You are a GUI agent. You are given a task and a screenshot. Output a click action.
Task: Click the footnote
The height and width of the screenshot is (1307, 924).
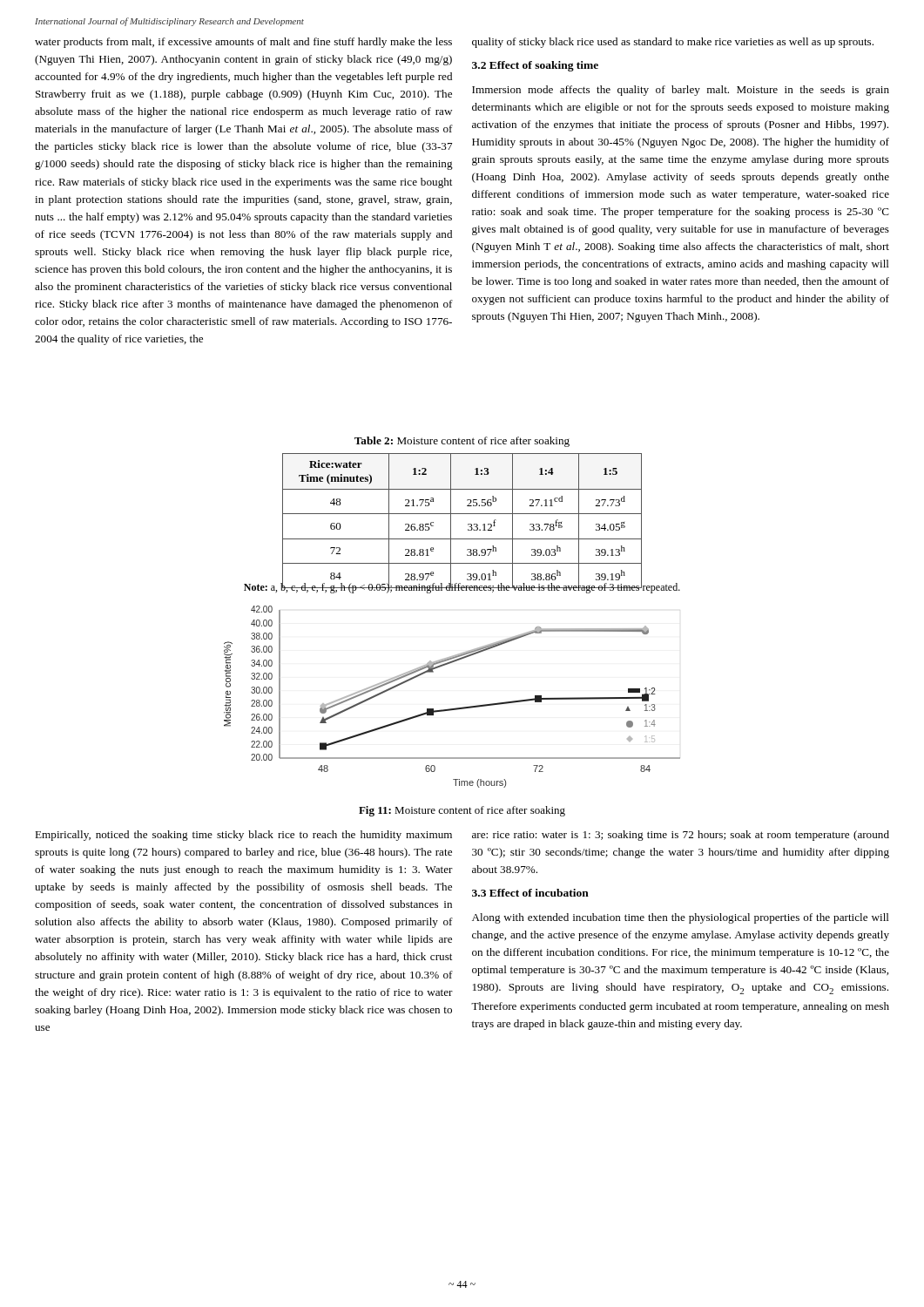(x=462, y=587)
